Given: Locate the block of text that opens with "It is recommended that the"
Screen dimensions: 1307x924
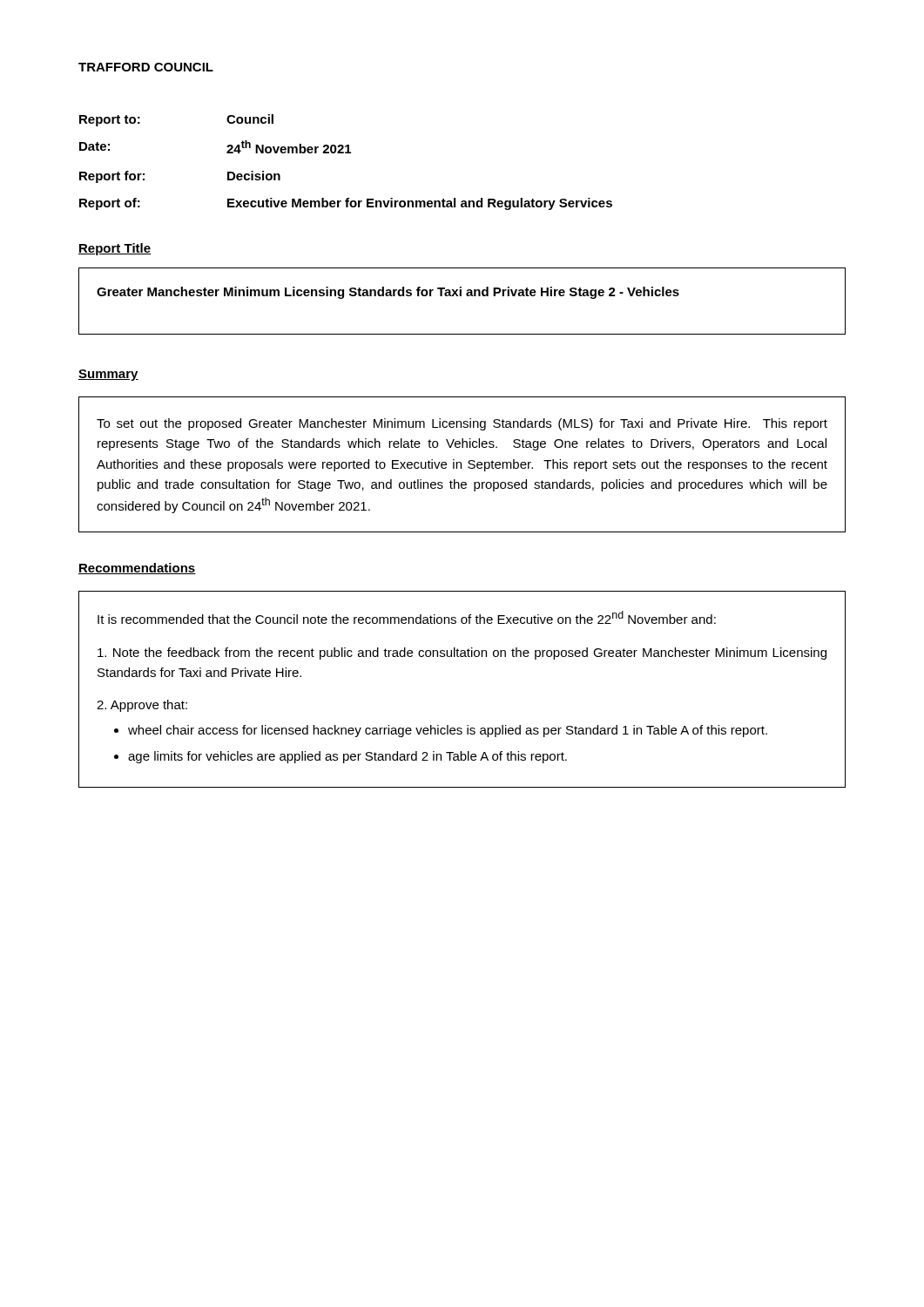Looking at the screenshot, I should [x=407, y=617].
